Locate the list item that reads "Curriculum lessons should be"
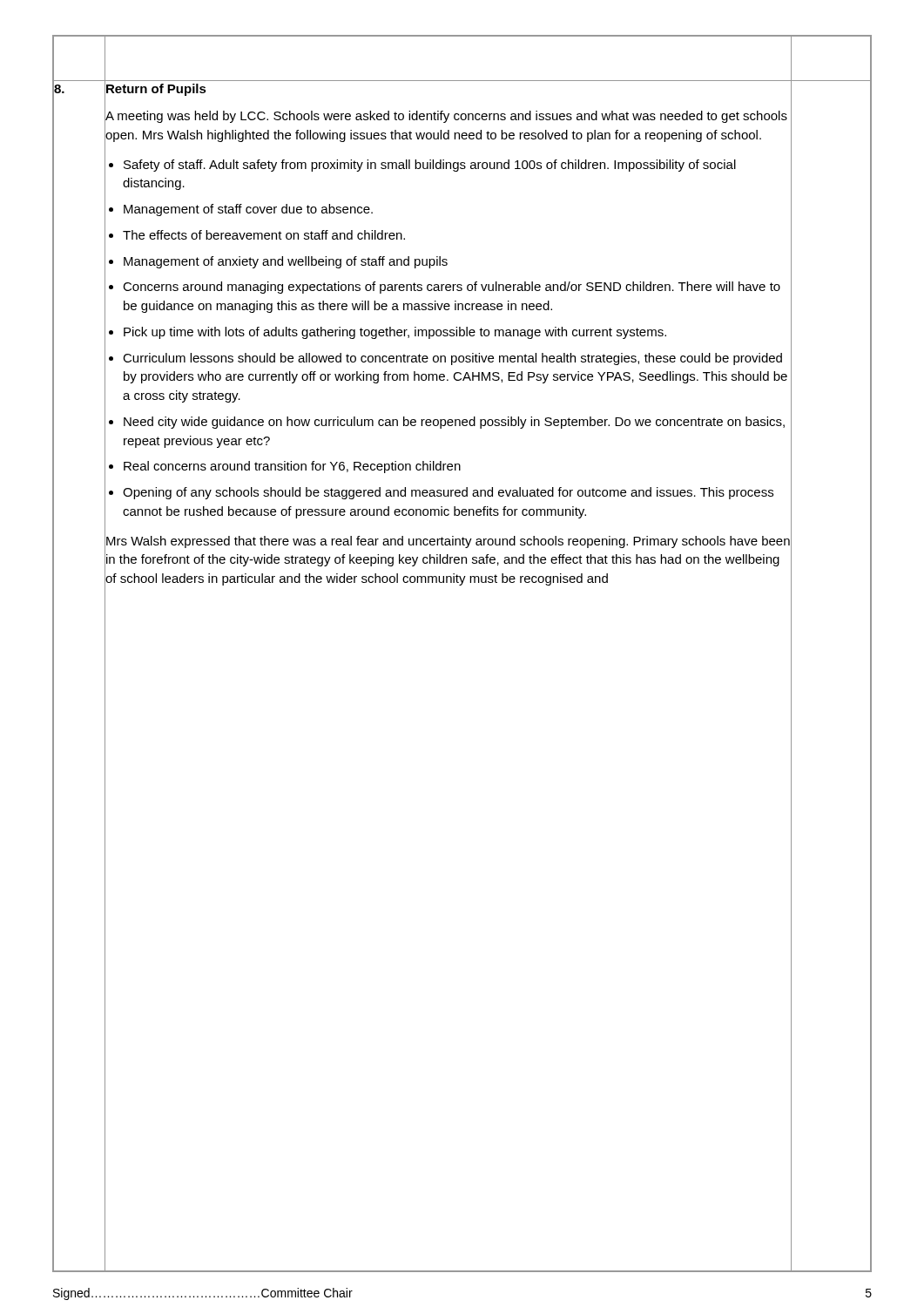924x1307 pixels. [x=455, y=376]
